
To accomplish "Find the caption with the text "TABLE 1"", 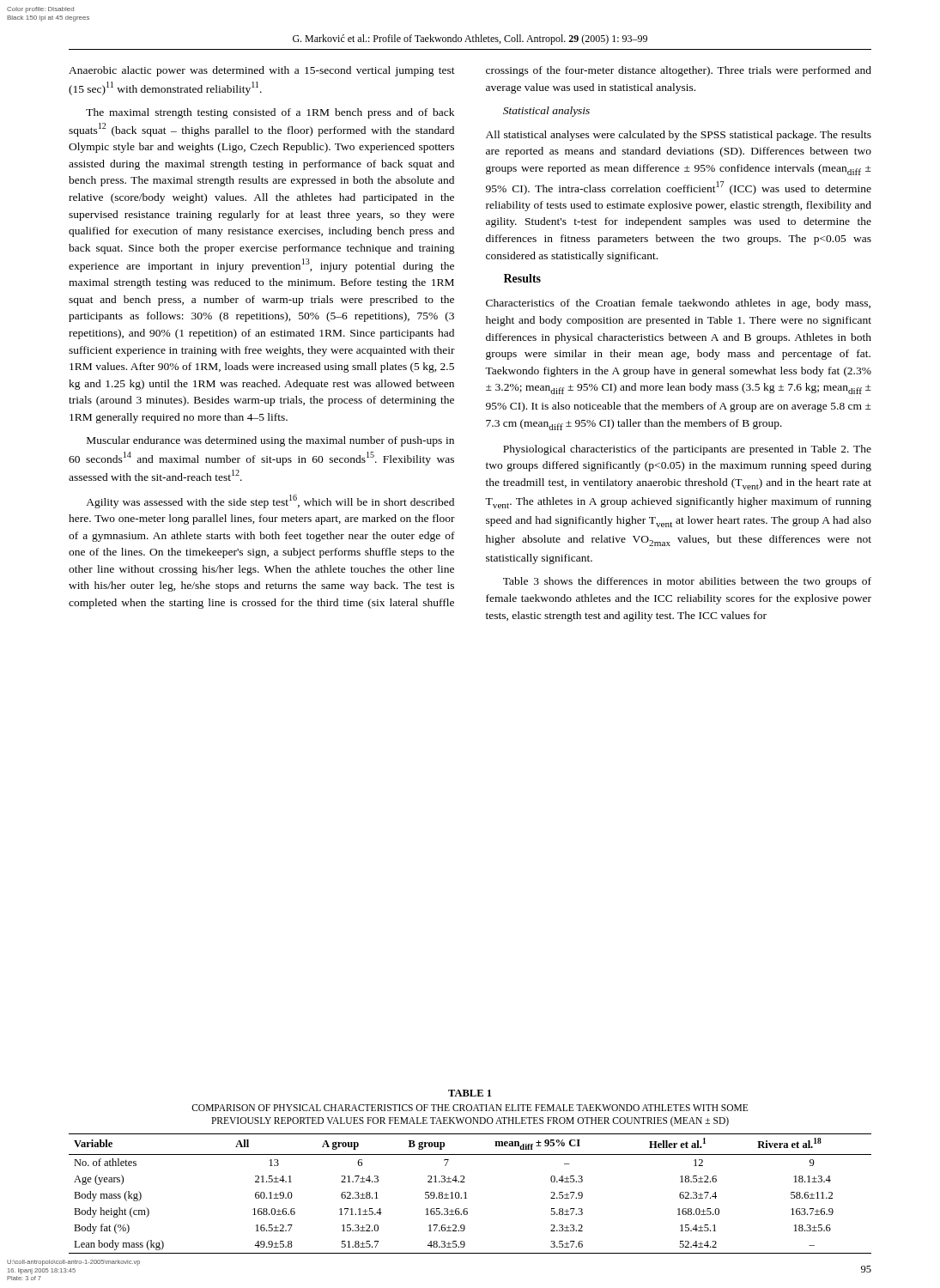I will pyautogui.click(x=470, y=1093).
